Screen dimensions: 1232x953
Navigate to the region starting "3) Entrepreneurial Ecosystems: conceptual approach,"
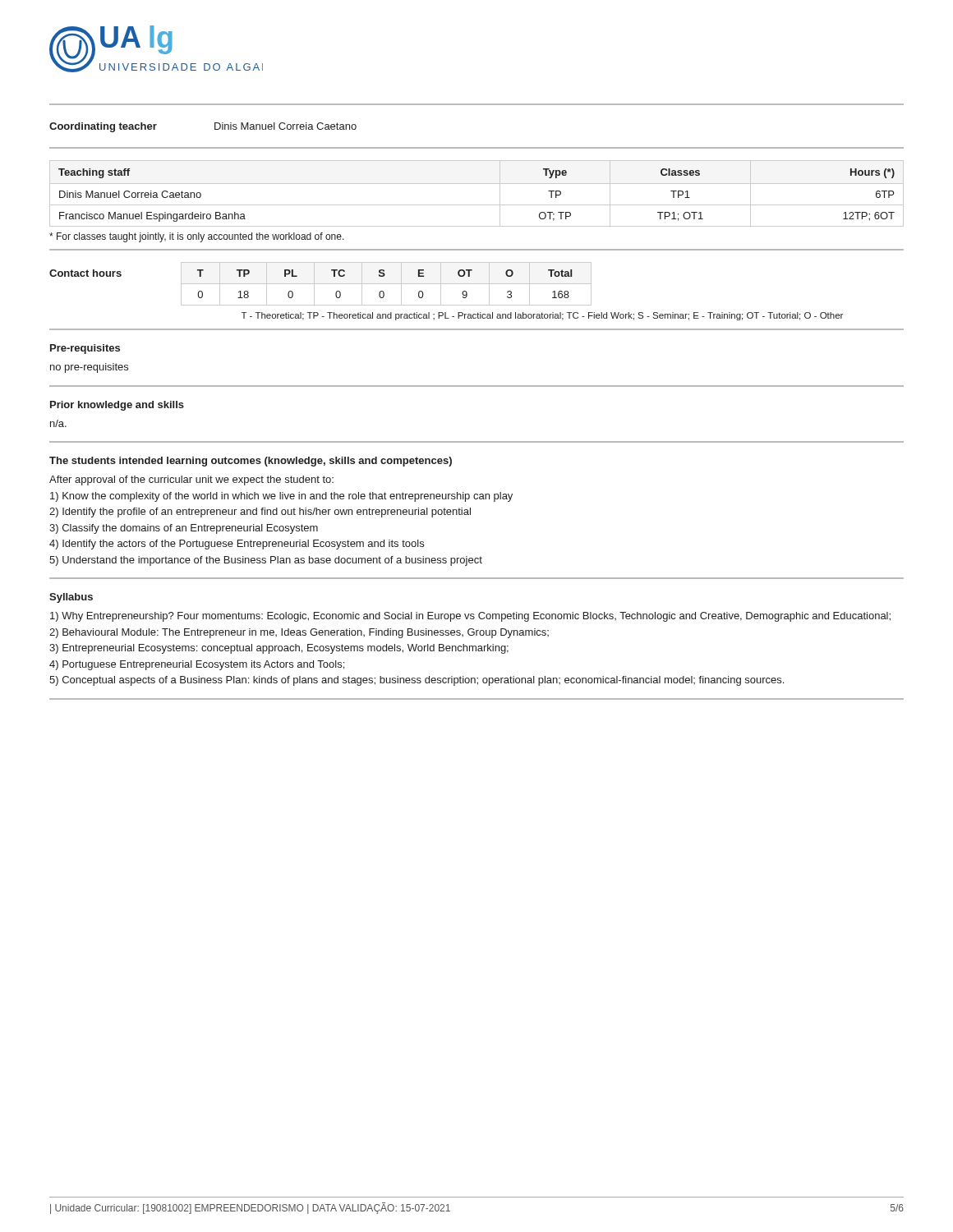point(279,648)
